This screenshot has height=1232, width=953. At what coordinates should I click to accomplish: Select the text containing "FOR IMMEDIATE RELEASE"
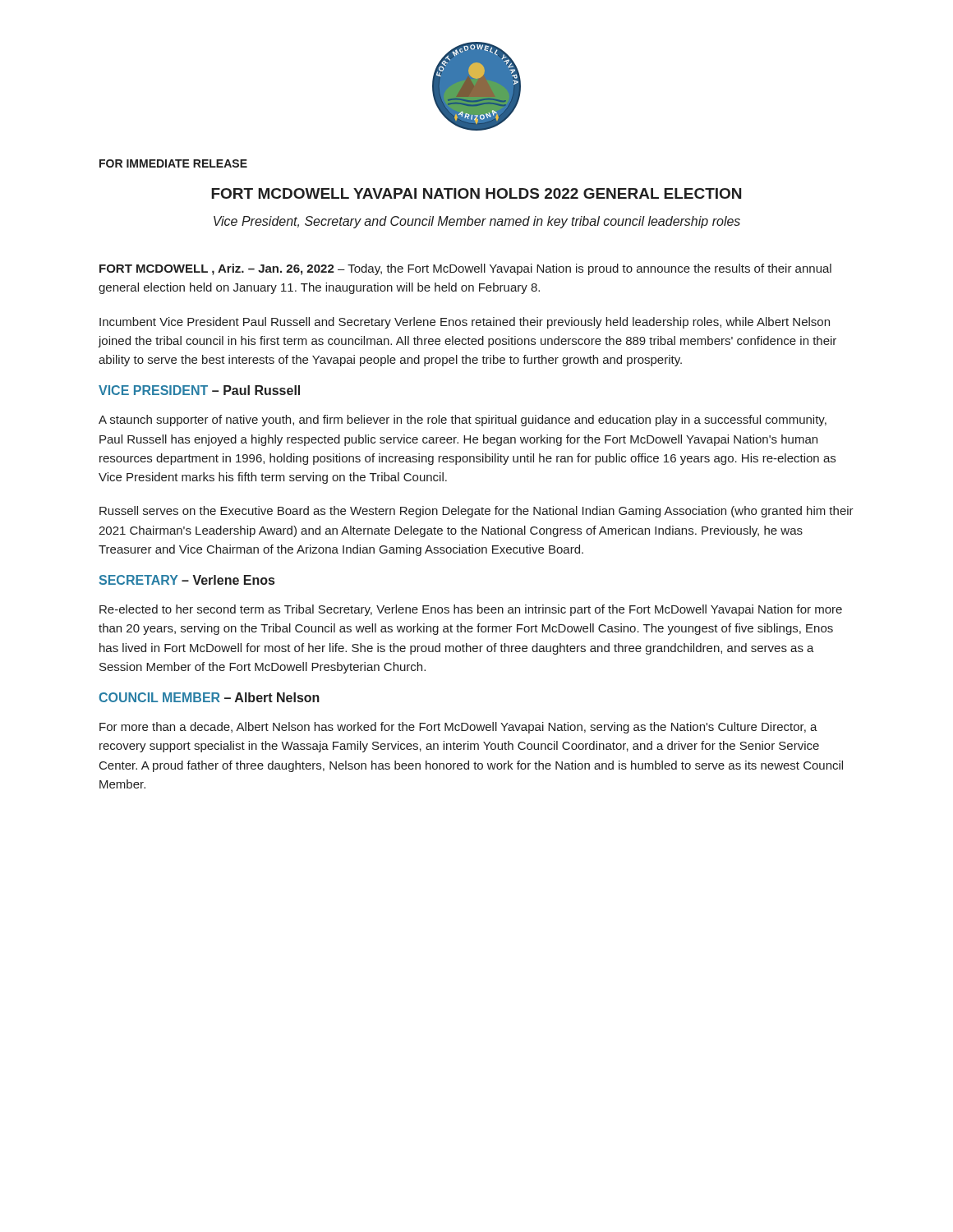tap(173, 163)
